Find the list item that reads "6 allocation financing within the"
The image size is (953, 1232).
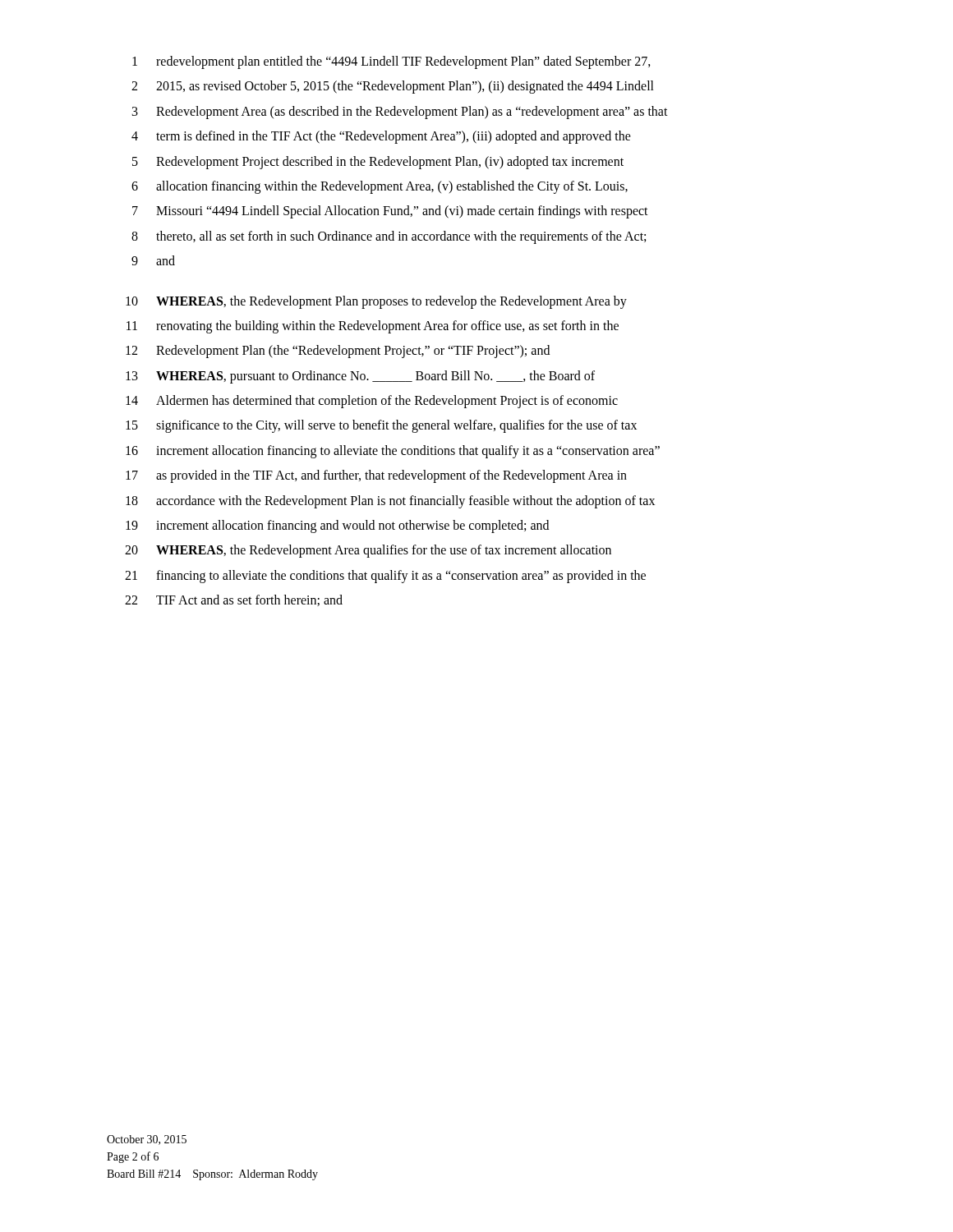coord(489,187)
